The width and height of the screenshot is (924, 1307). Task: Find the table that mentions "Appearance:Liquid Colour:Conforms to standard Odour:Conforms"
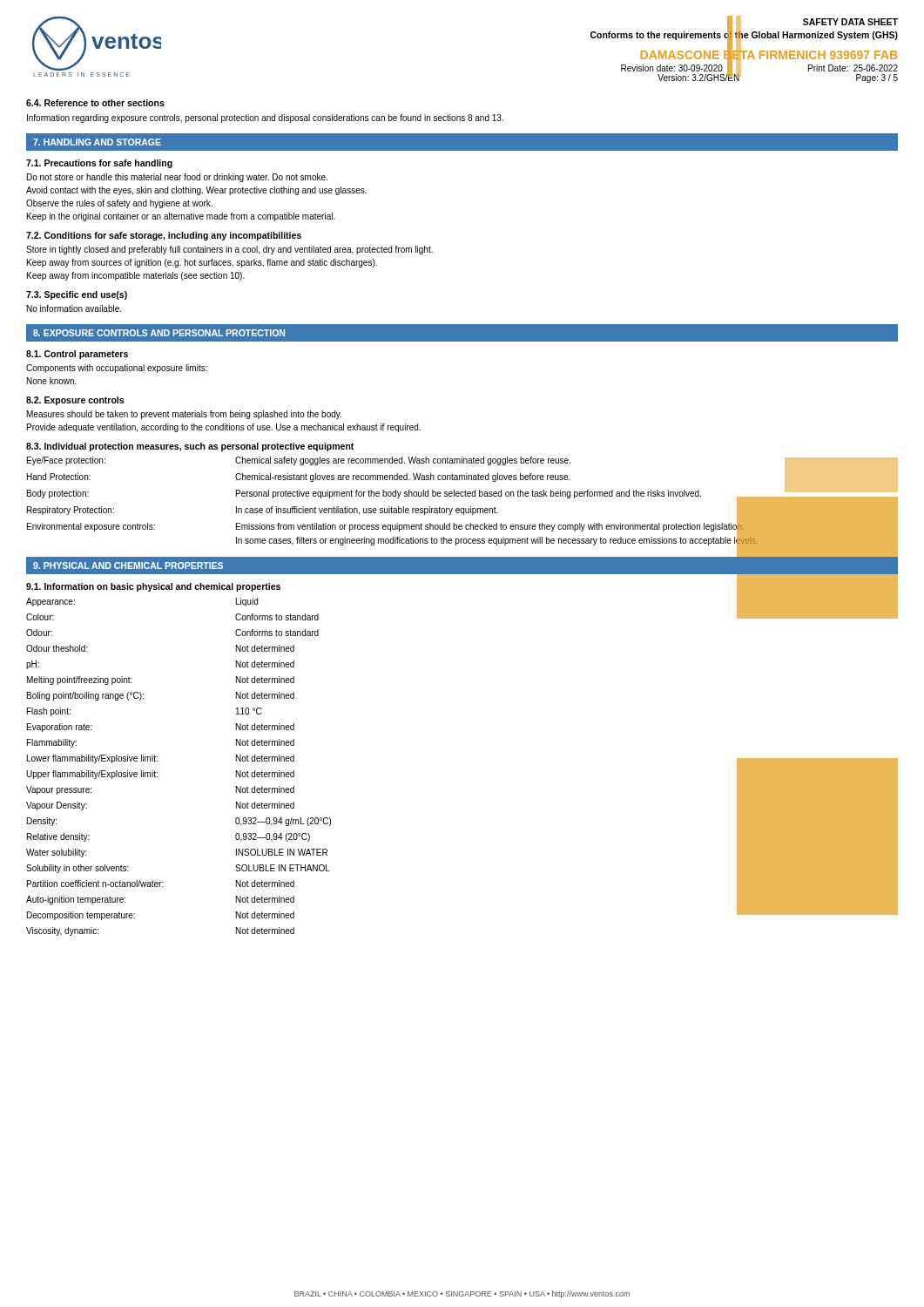pyautogui.click(x=462, y=766)
